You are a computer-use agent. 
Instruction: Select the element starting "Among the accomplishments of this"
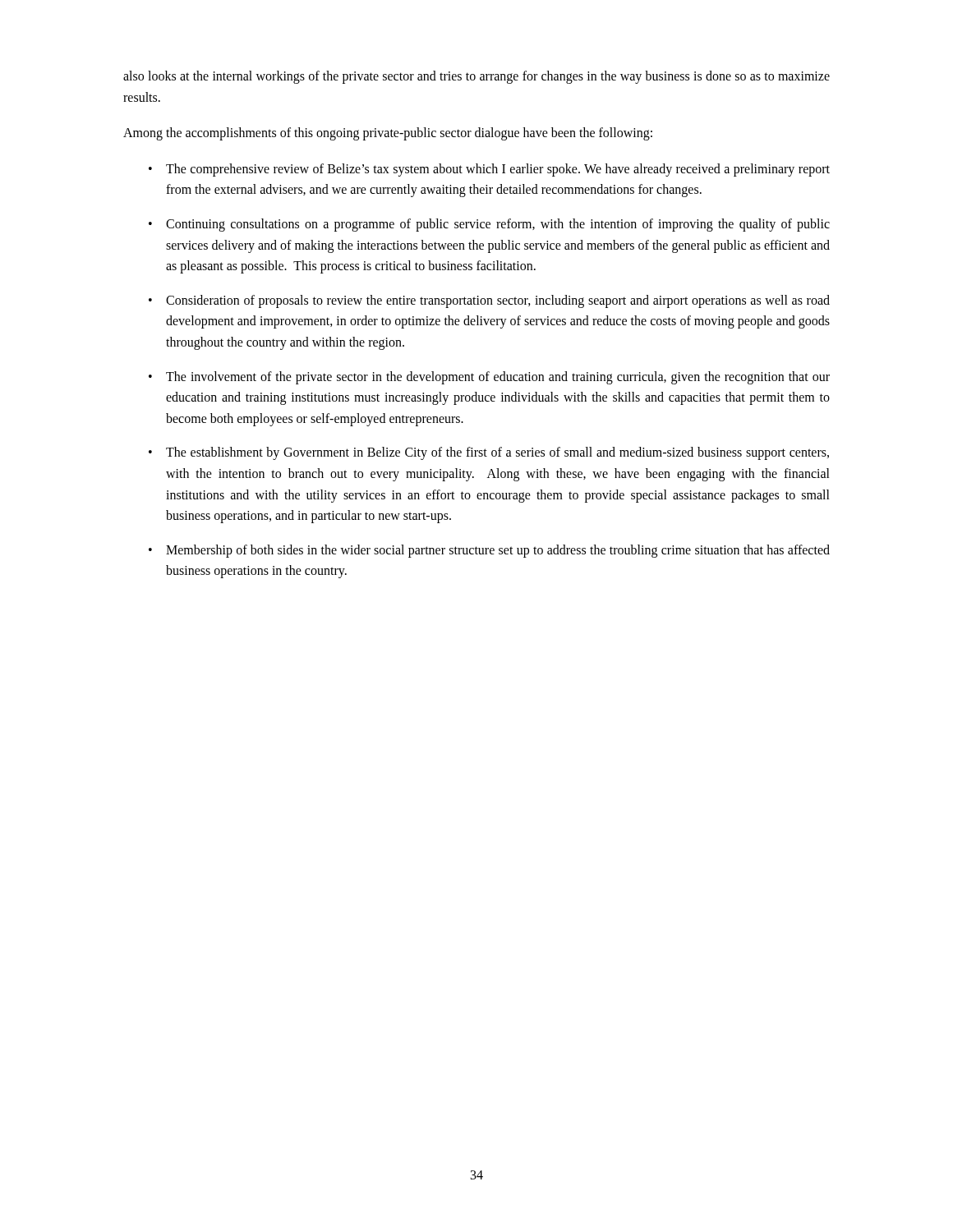click(x=388, y=133)
